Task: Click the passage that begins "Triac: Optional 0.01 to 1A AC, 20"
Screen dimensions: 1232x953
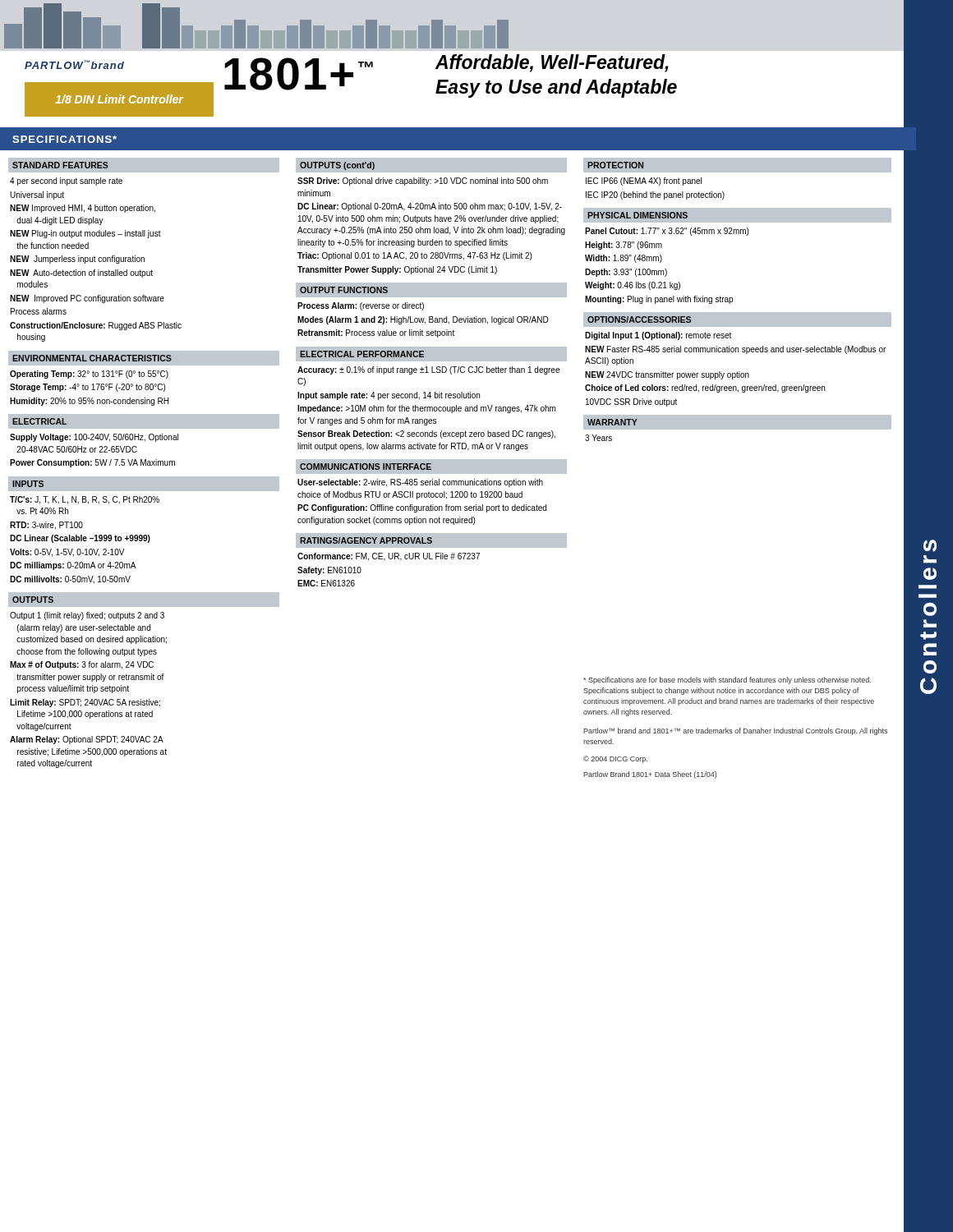Action: tap(415, 256)
